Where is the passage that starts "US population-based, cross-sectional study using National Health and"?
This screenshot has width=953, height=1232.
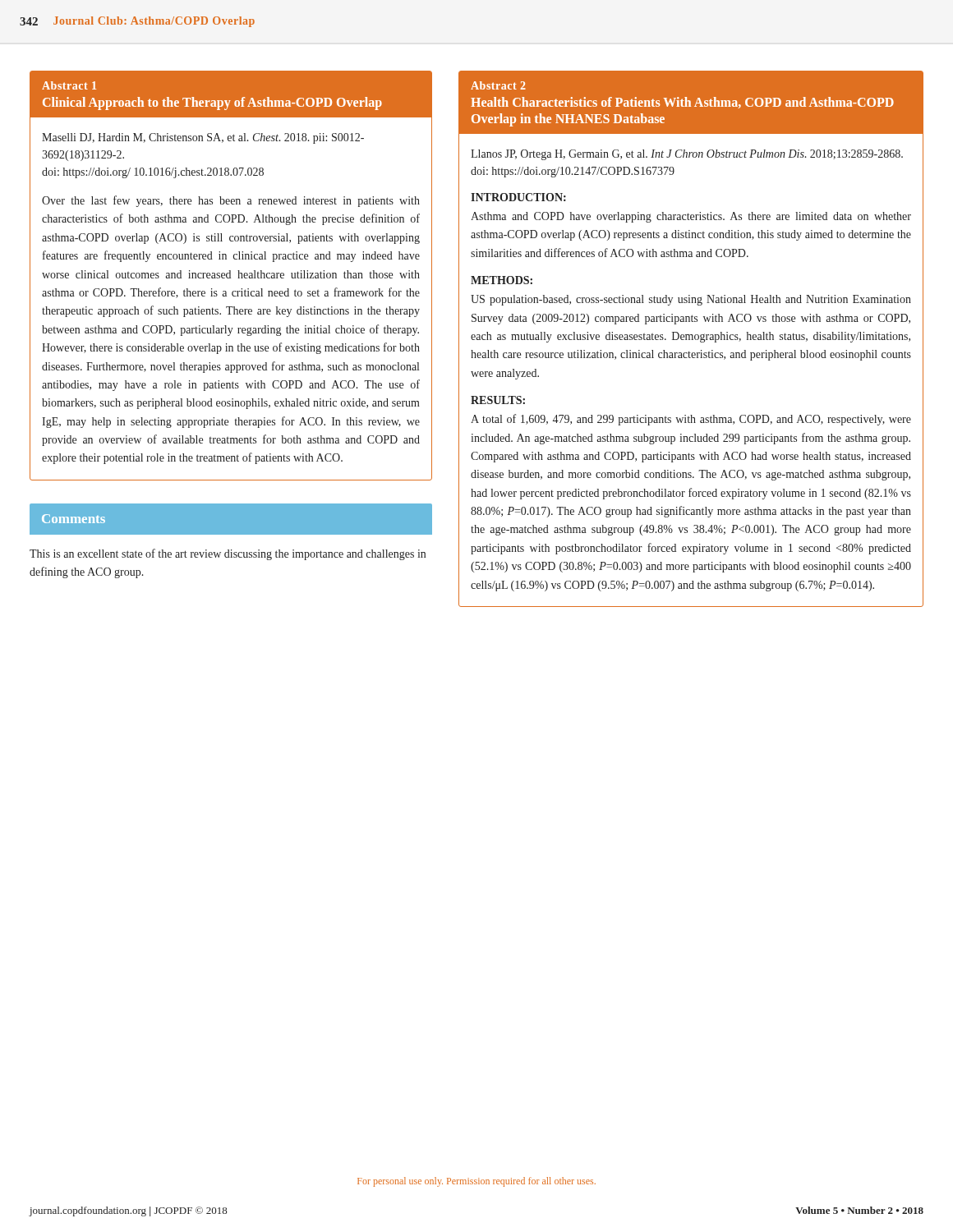click(691, 336)
